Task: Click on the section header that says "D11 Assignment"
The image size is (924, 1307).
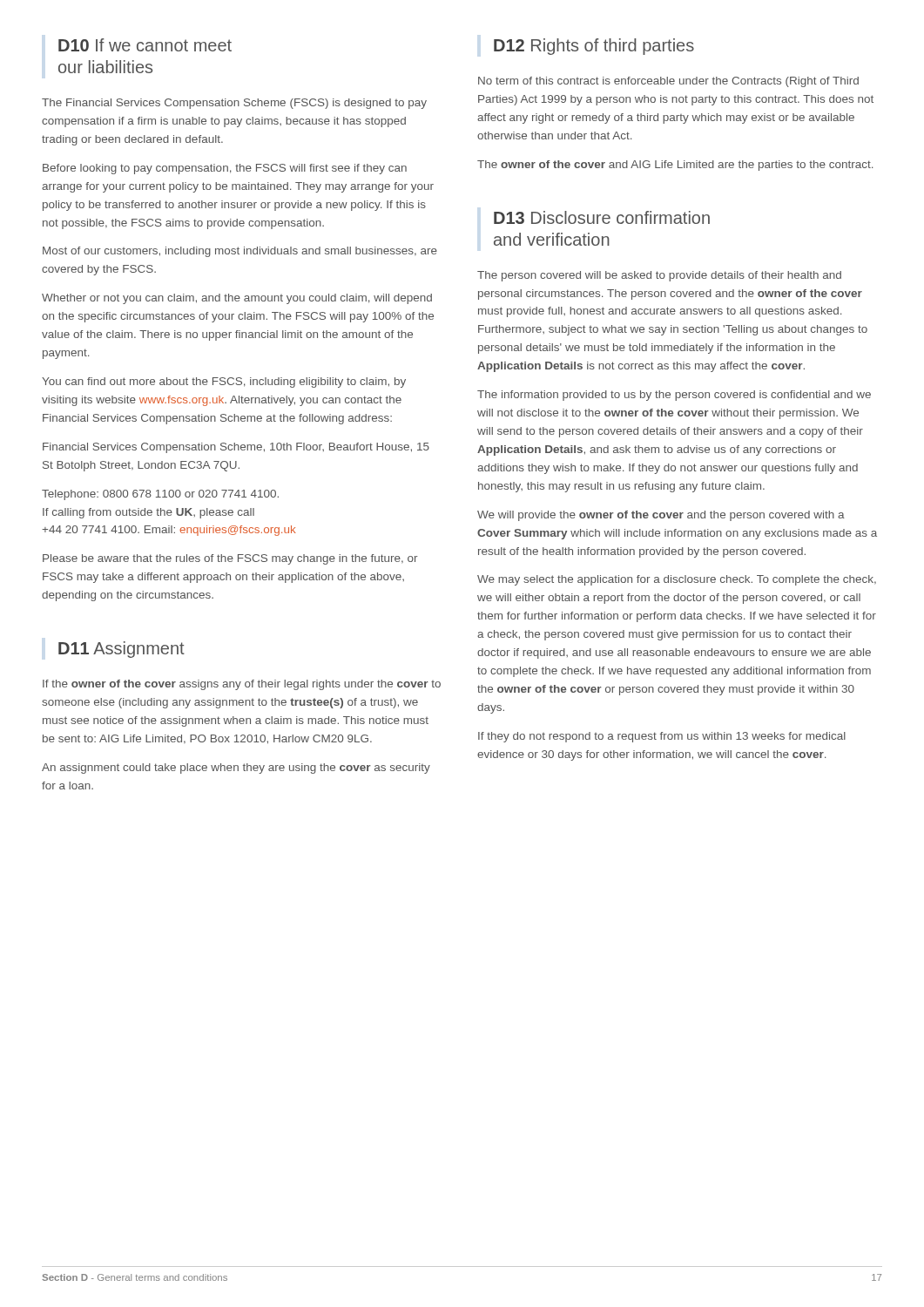Action: click(121, 650)
